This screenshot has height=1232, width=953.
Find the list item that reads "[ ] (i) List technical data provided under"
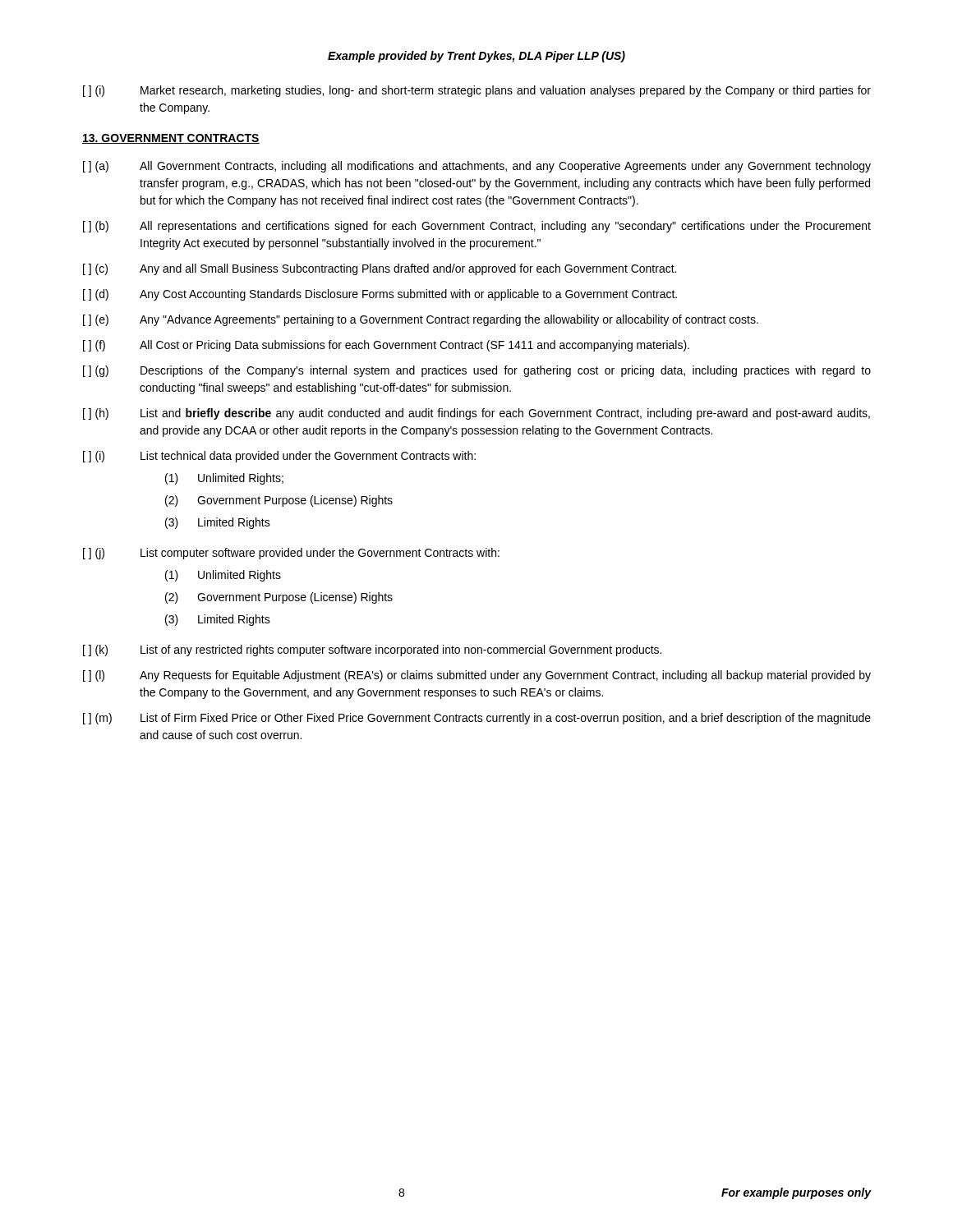point(279,457)
